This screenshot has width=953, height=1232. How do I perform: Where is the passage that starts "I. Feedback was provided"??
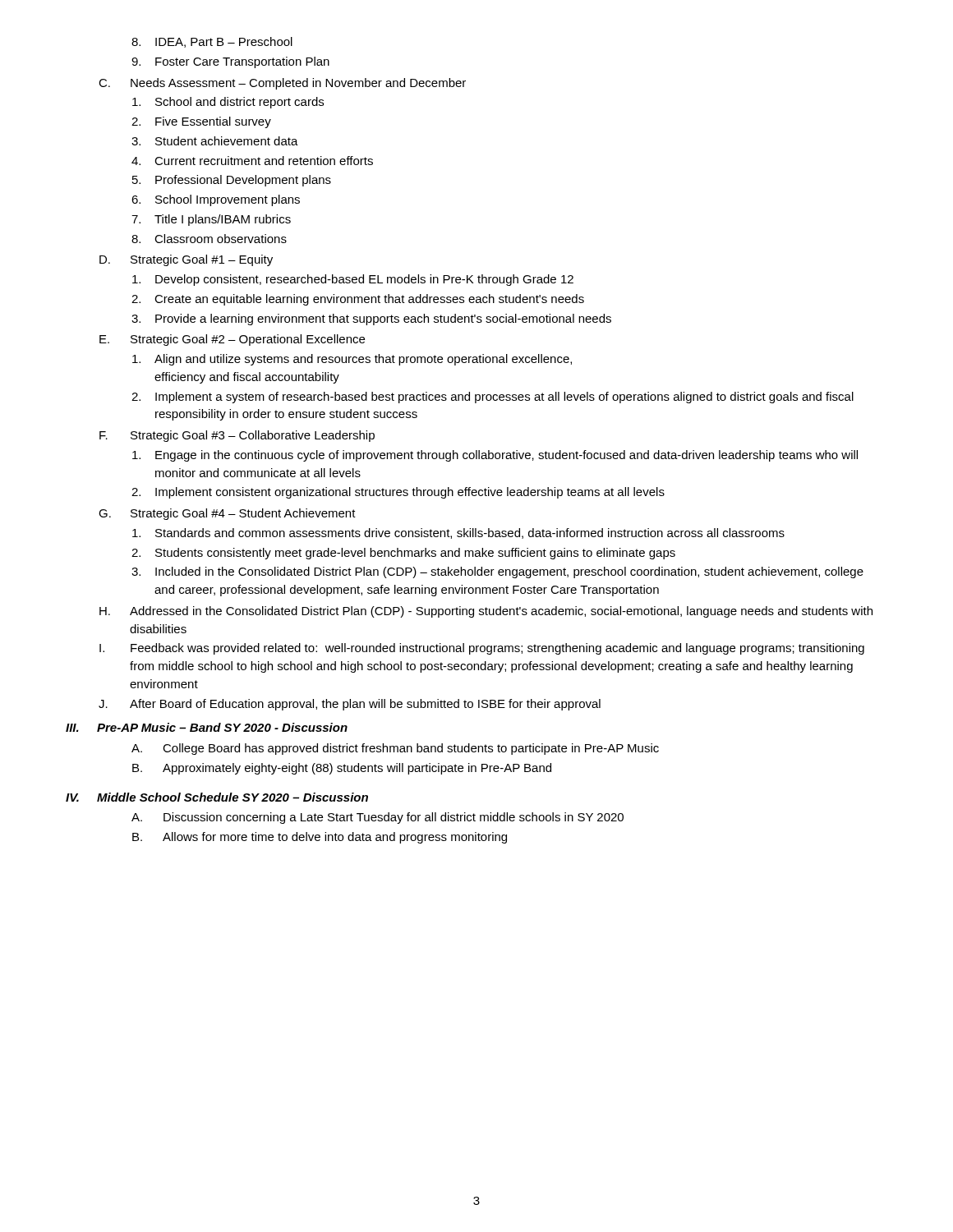click(493, 666)
